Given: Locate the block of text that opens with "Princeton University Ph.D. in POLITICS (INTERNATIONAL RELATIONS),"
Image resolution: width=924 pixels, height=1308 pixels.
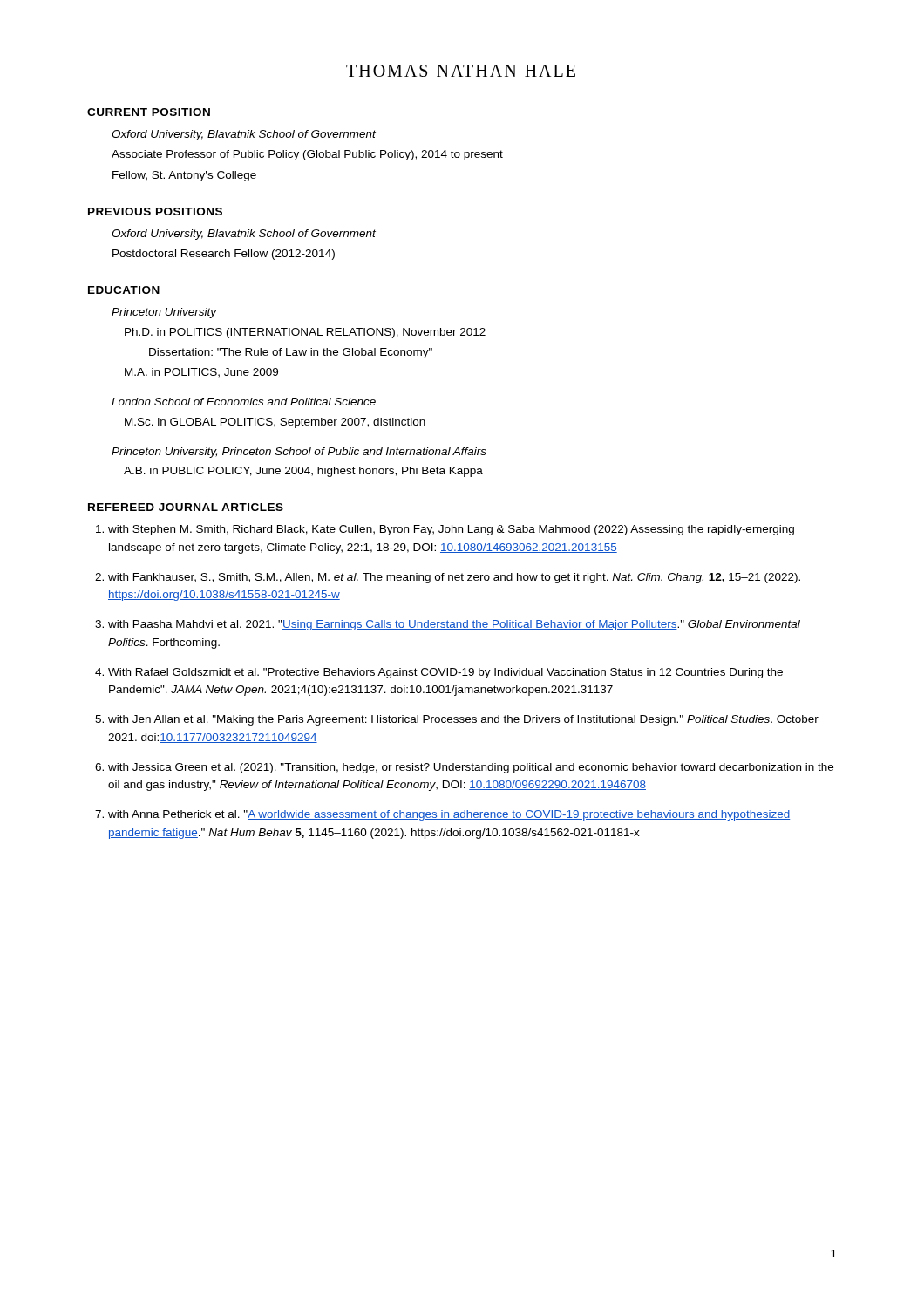Looking at the screenshot, I should (x=164, y=313).
